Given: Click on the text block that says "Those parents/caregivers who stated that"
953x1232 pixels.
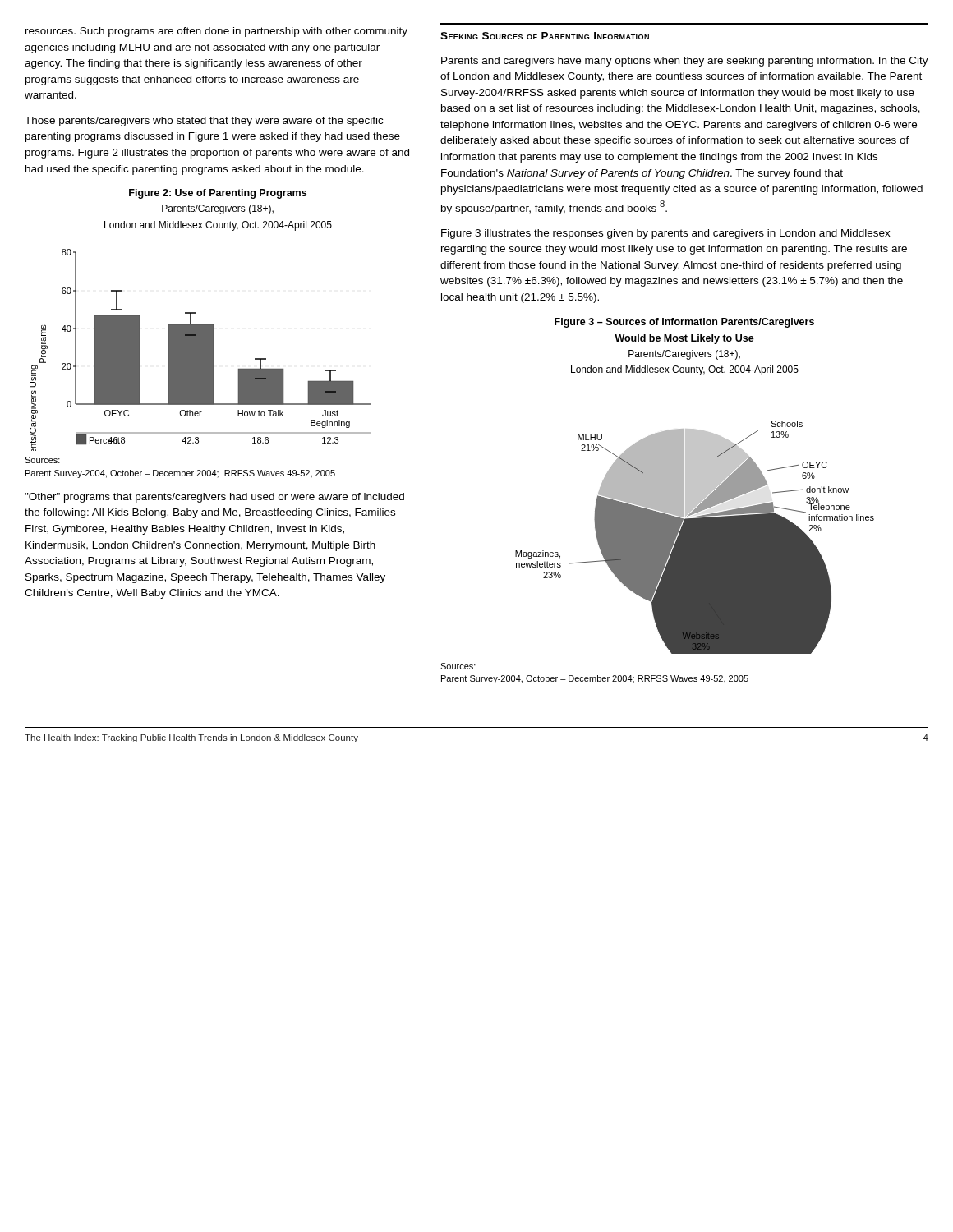Looking at the screenshot, I should 217,144.
